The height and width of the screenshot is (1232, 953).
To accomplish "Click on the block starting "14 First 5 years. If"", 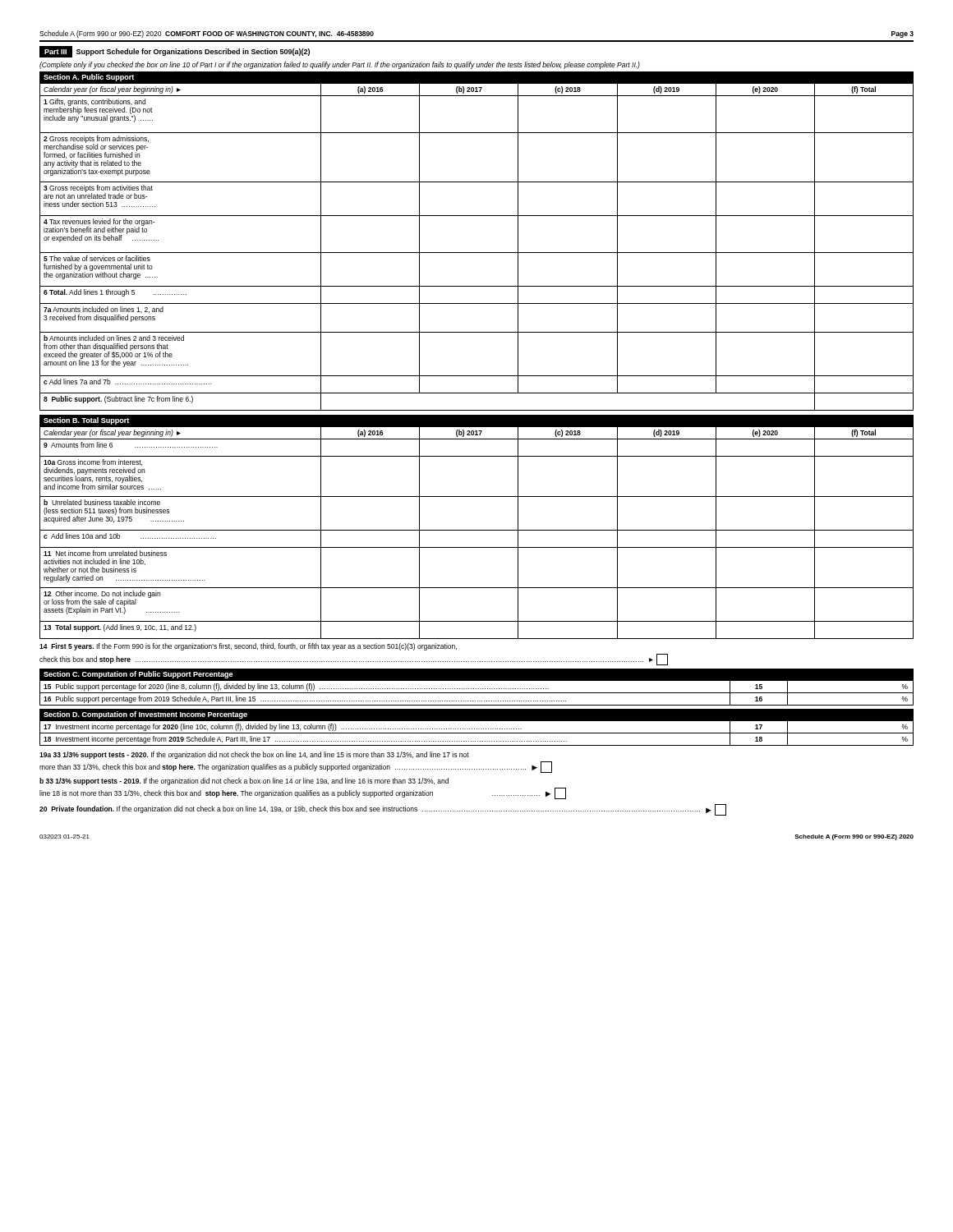I will pyautogui.click(x=248, y=646).
